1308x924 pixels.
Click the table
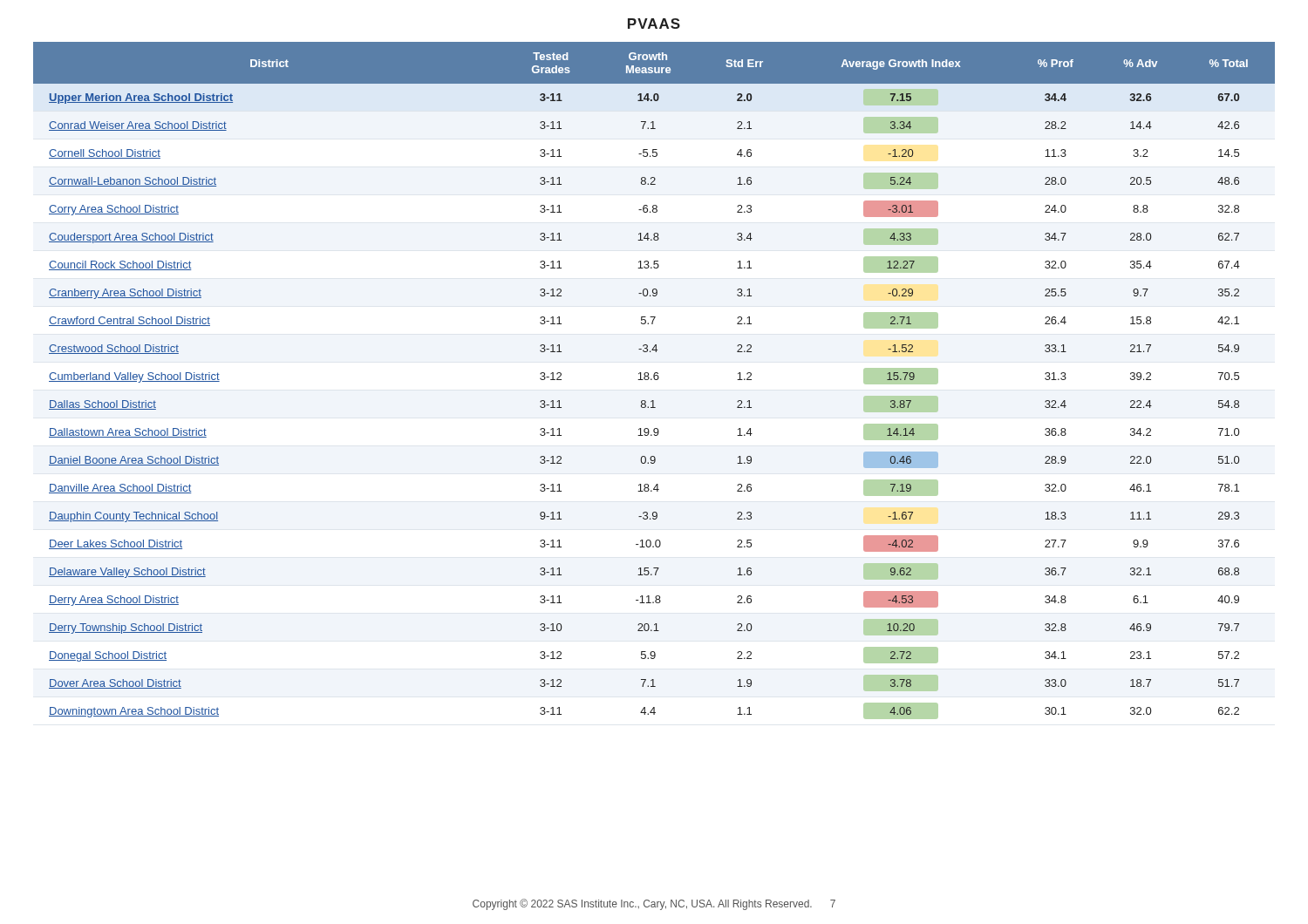[x=654, y=384]
